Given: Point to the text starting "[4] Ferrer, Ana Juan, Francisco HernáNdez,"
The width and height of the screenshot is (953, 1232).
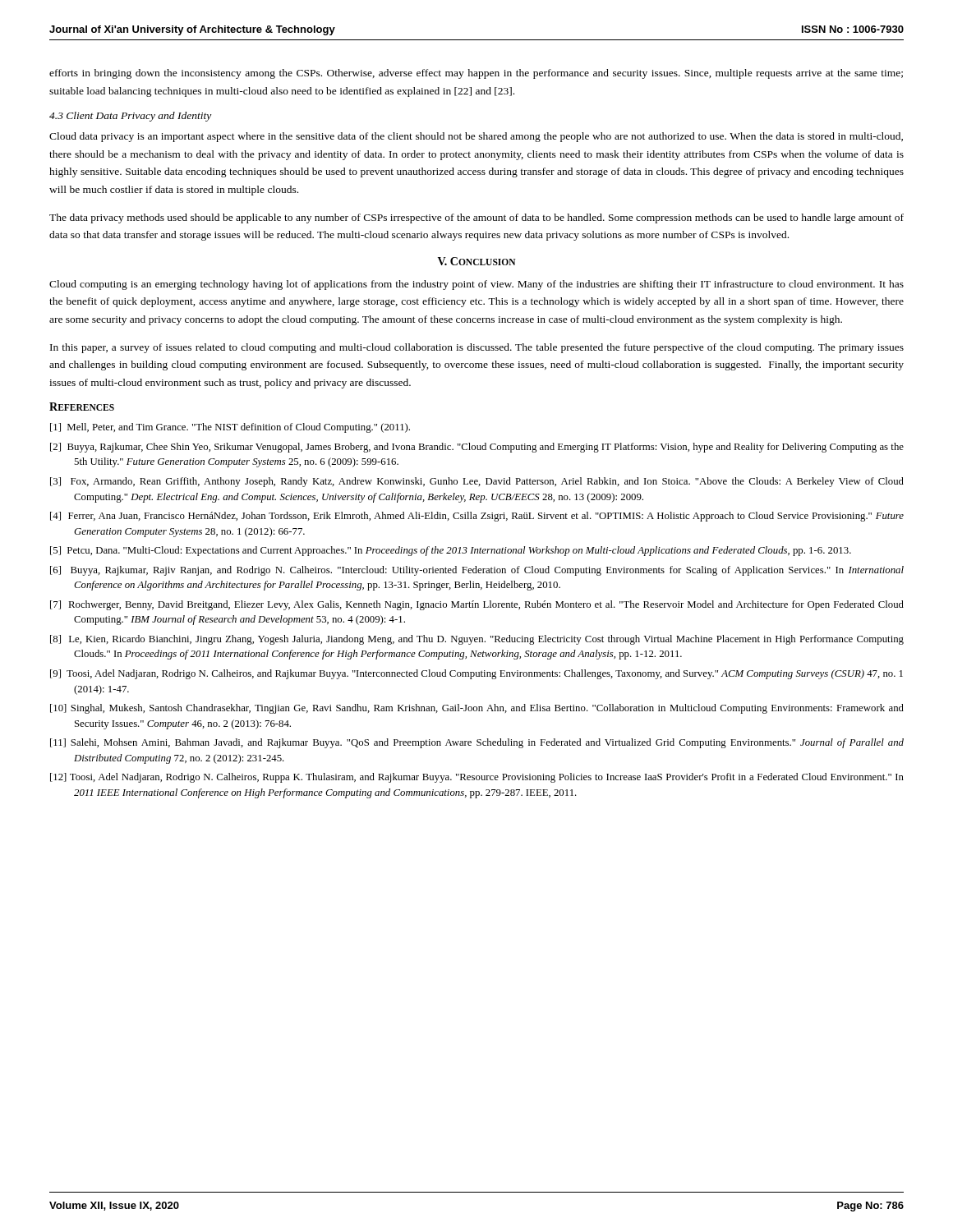Looking at the screenshot, I should click(476, 523).
